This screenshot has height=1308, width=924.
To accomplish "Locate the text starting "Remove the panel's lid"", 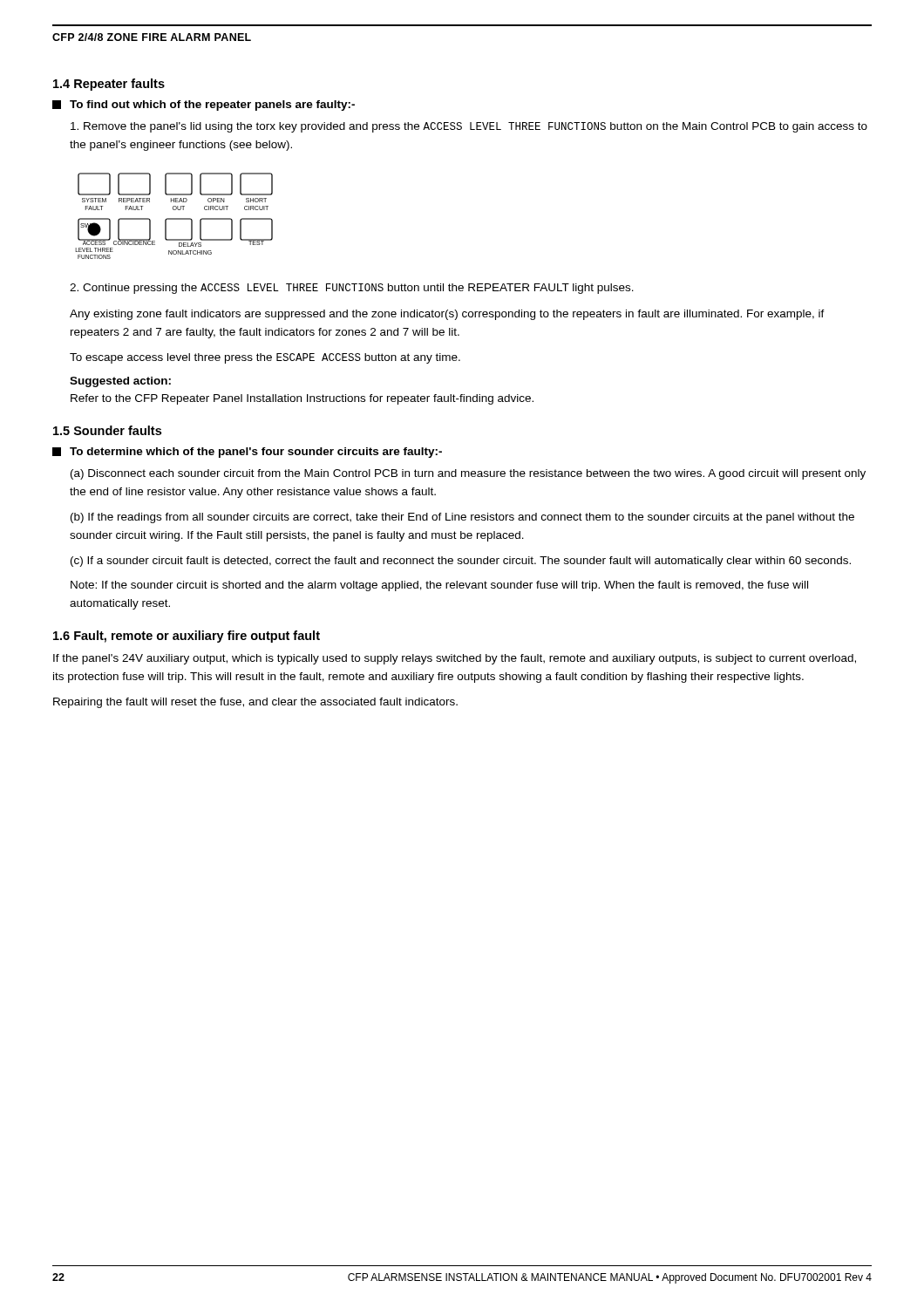I will (469, 135).
